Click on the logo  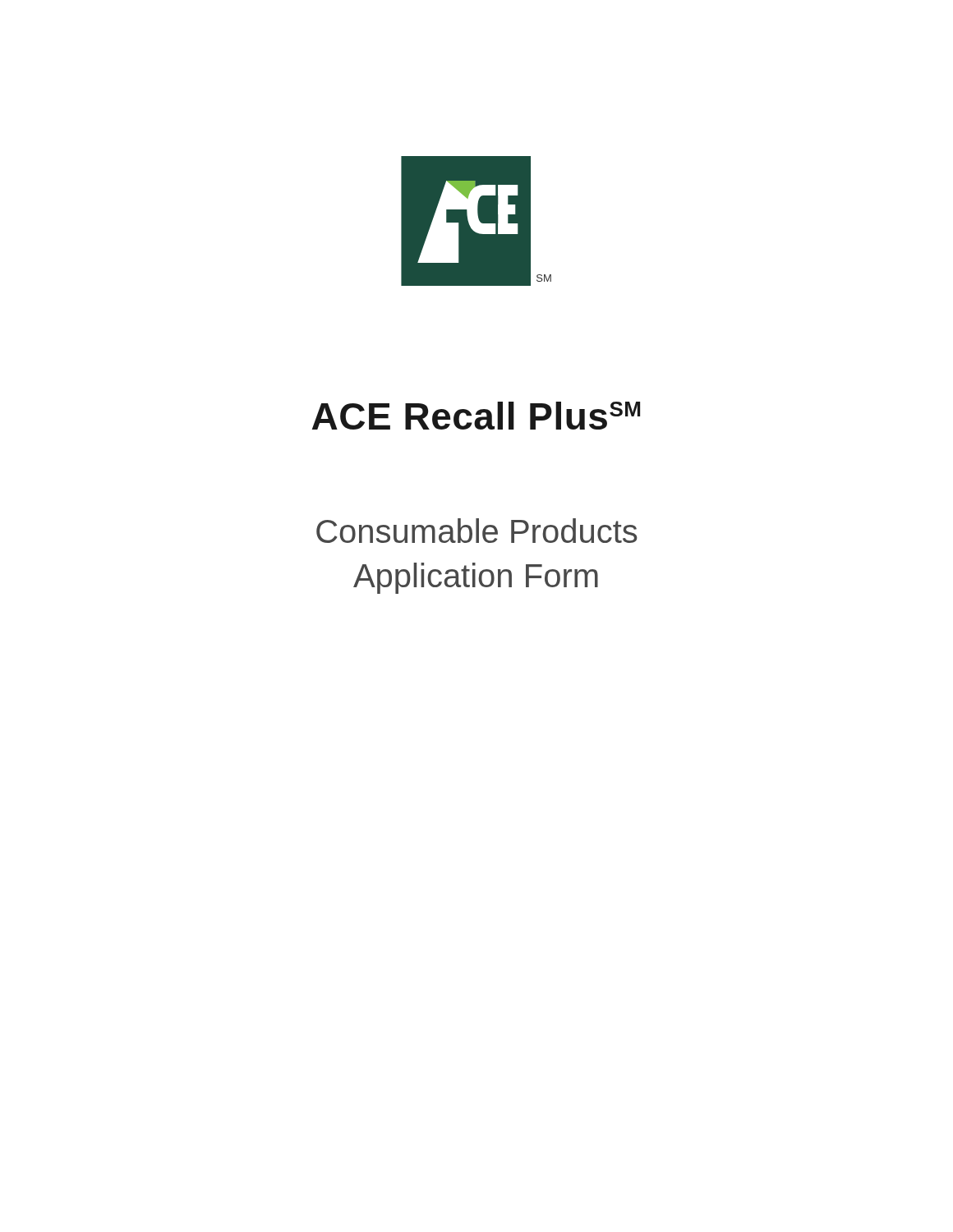(476, 221)
